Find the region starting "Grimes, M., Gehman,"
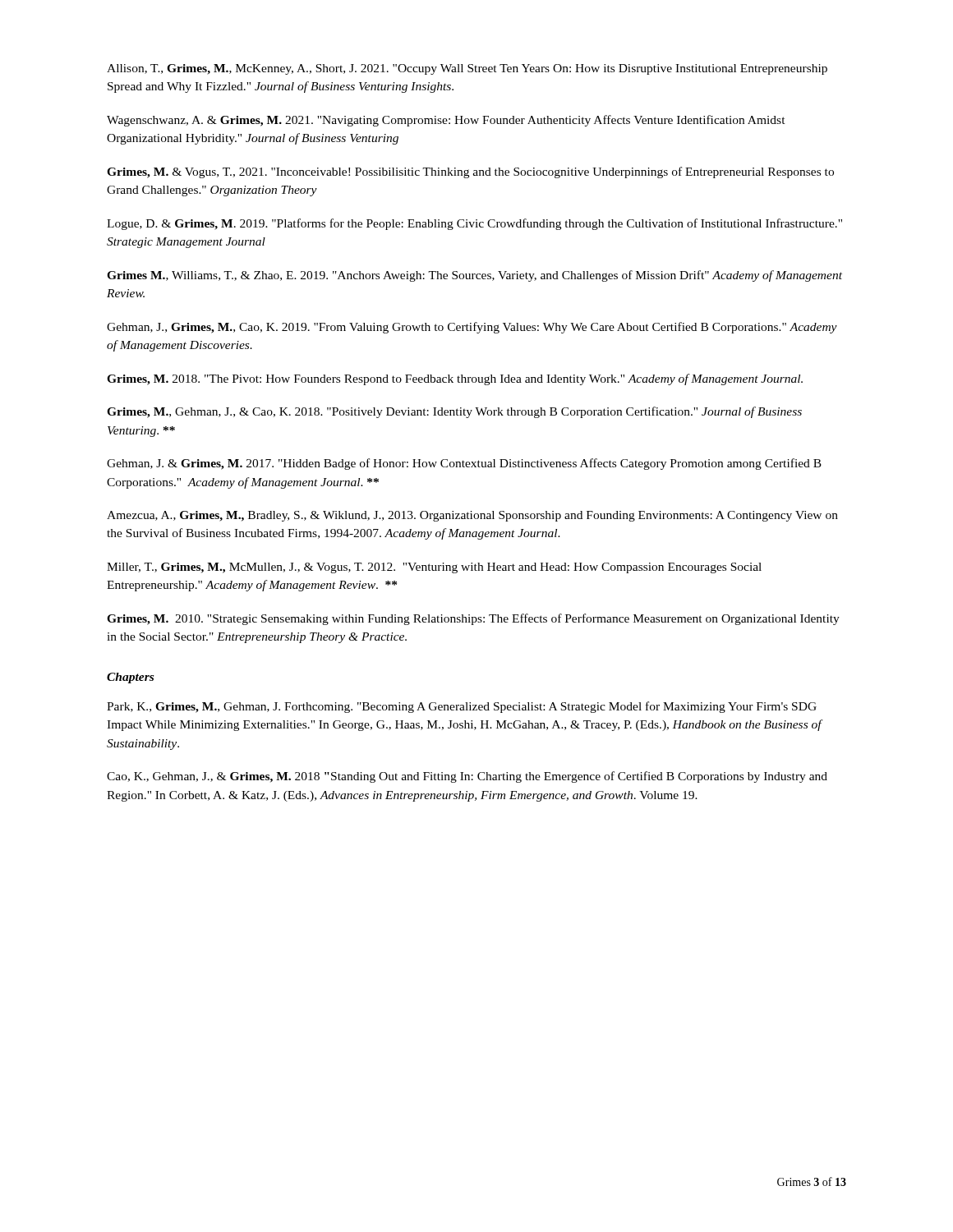 tap(454, 420)
